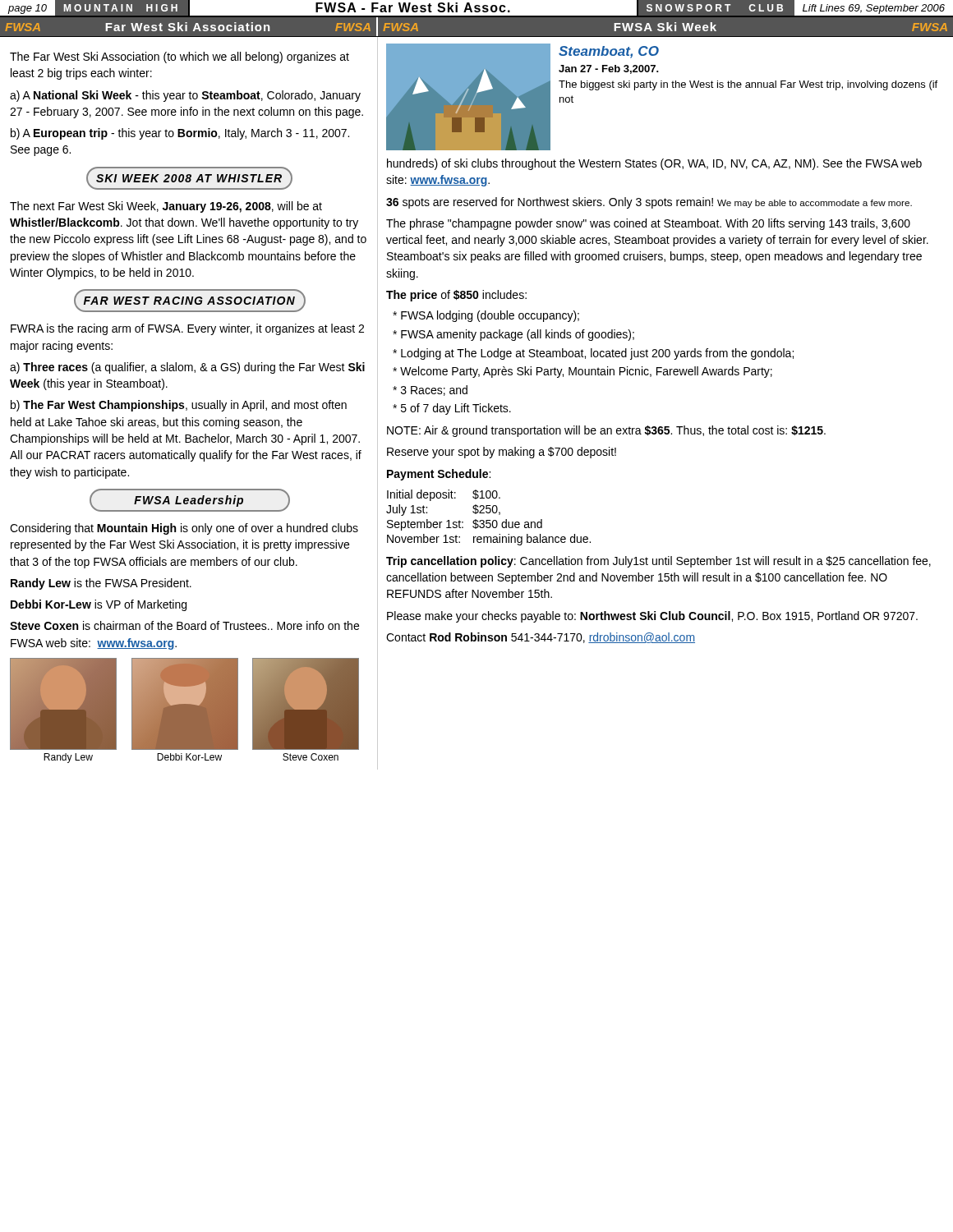Find the text block starting "a) Three races (a qualifier, a"
Screen dimensions: 1232x953
(189, 375)
